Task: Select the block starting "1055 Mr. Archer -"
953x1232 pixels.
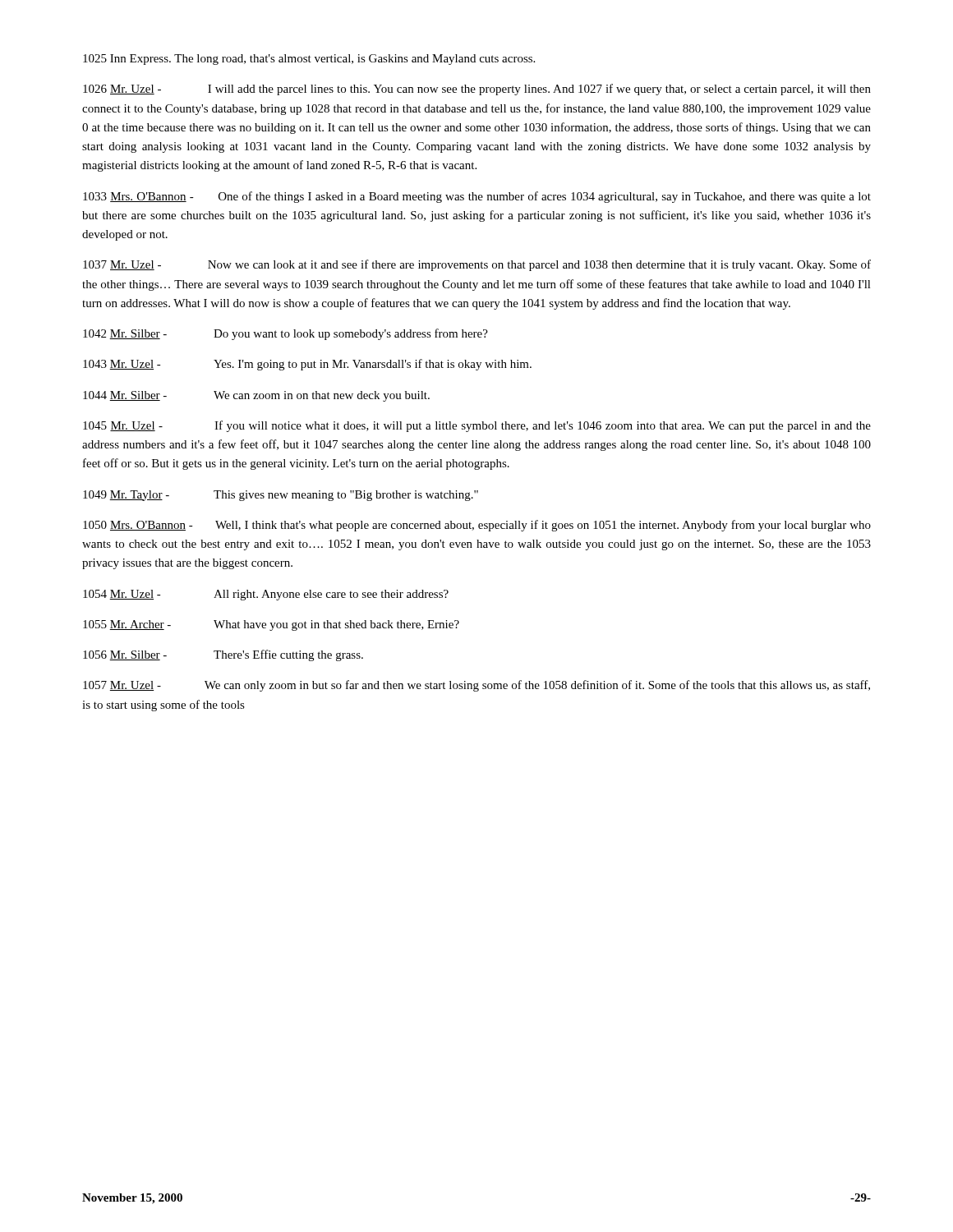Action: click(x=271, y=625)
